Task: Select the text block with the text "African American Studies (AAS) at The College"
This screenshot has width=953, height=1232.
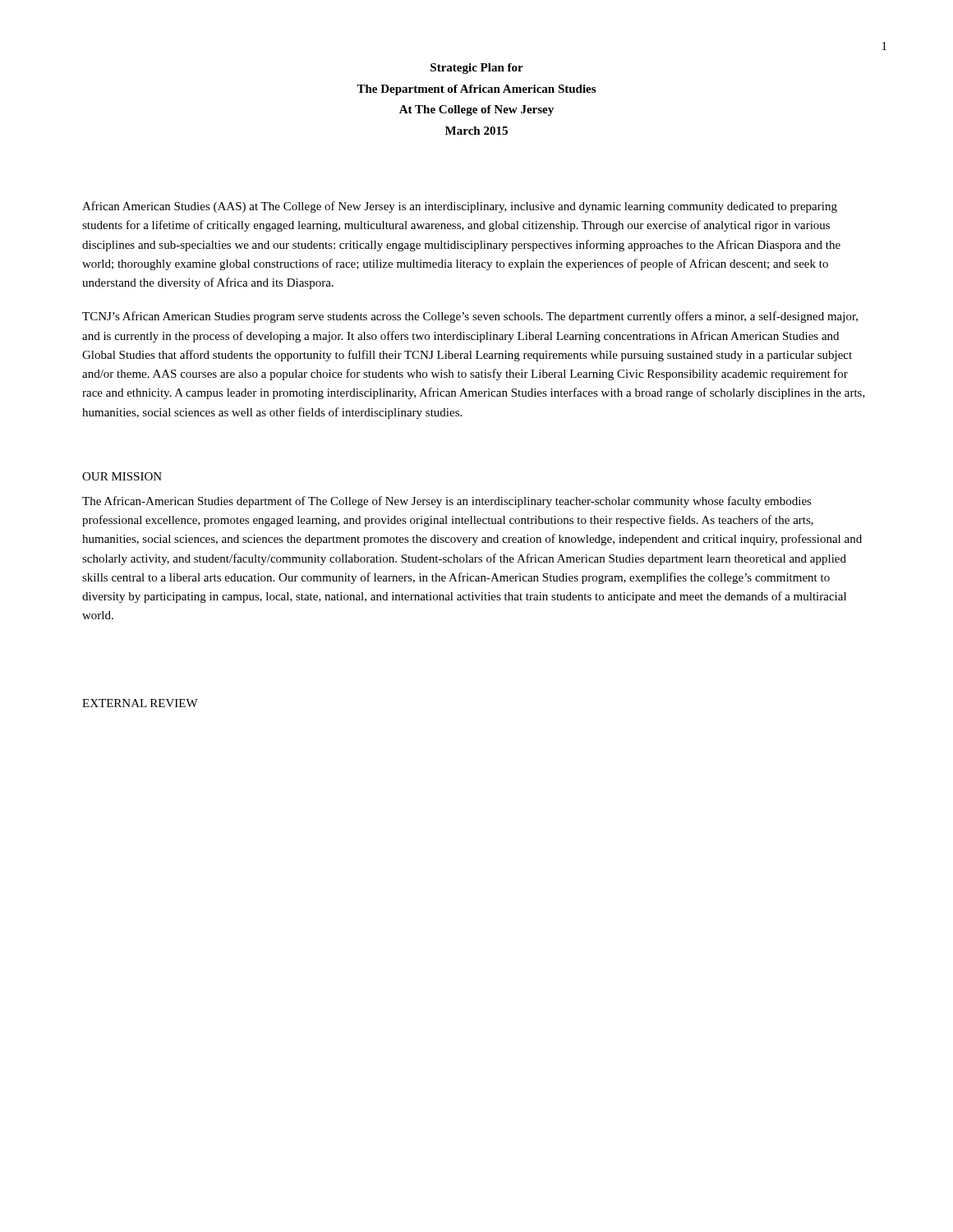Action: 461,244
